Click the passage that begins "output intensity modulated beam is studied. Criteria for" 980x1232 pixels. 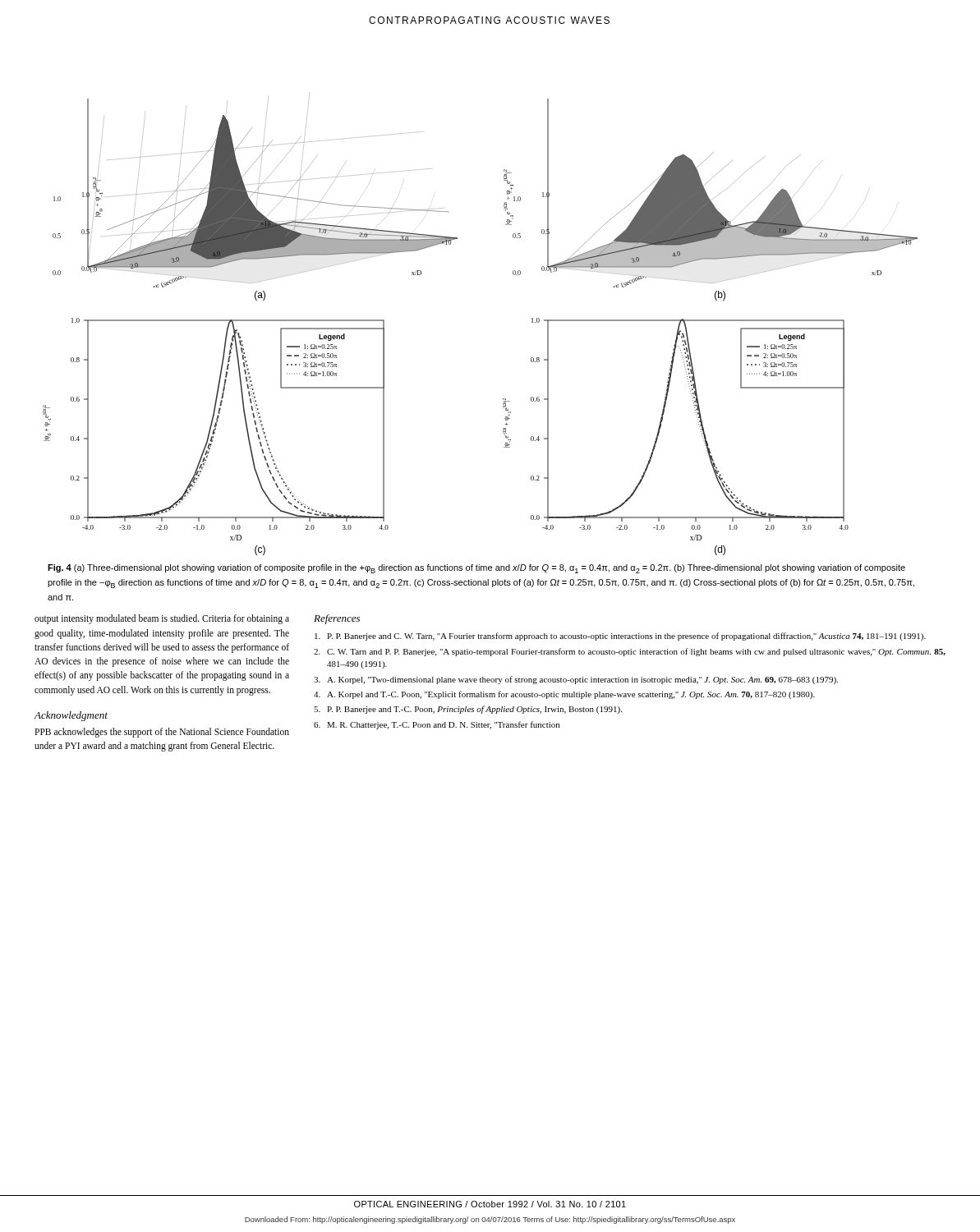(162, 654)
